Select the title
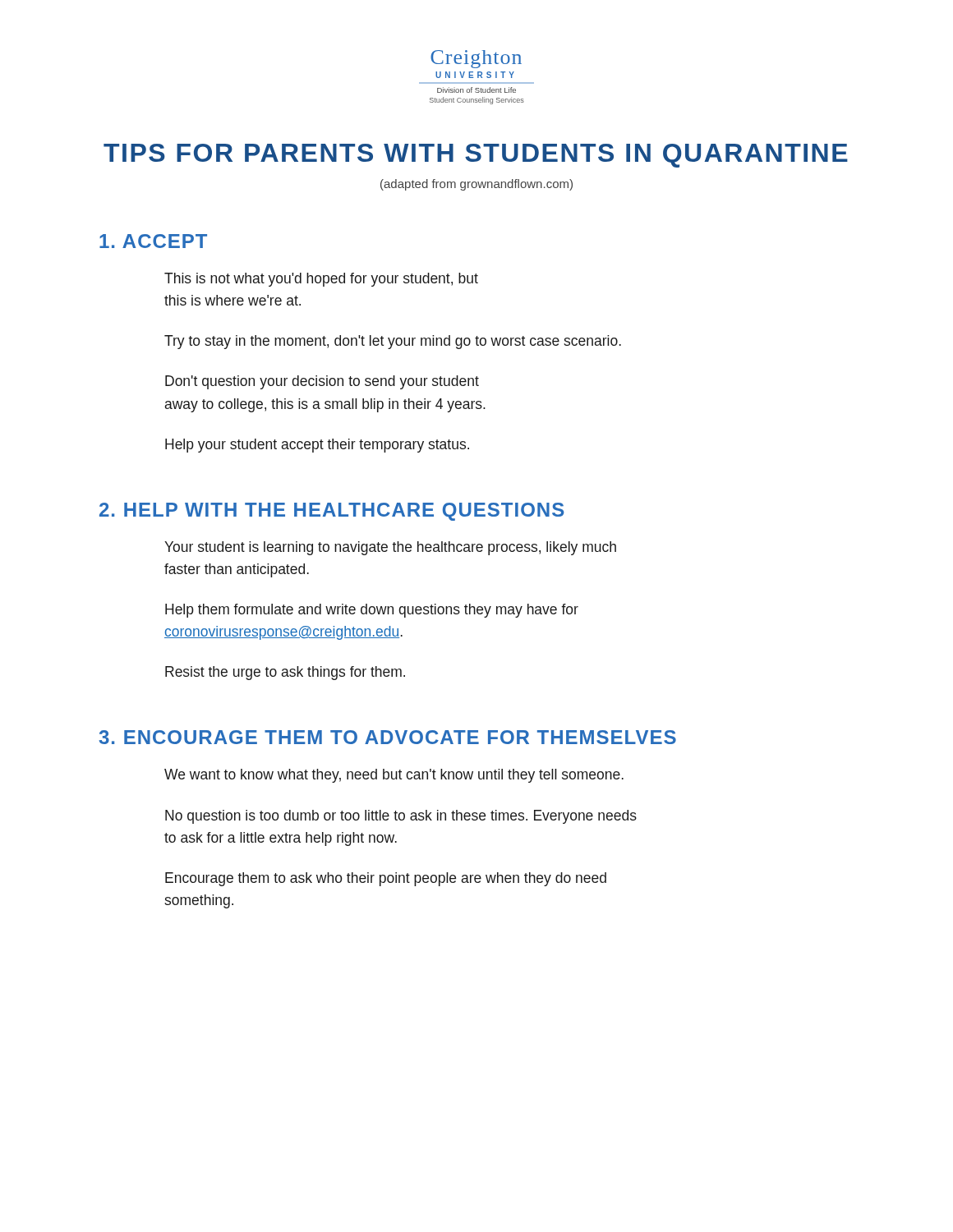This screenshot has width=953, height=1232. tap(476, 153)
